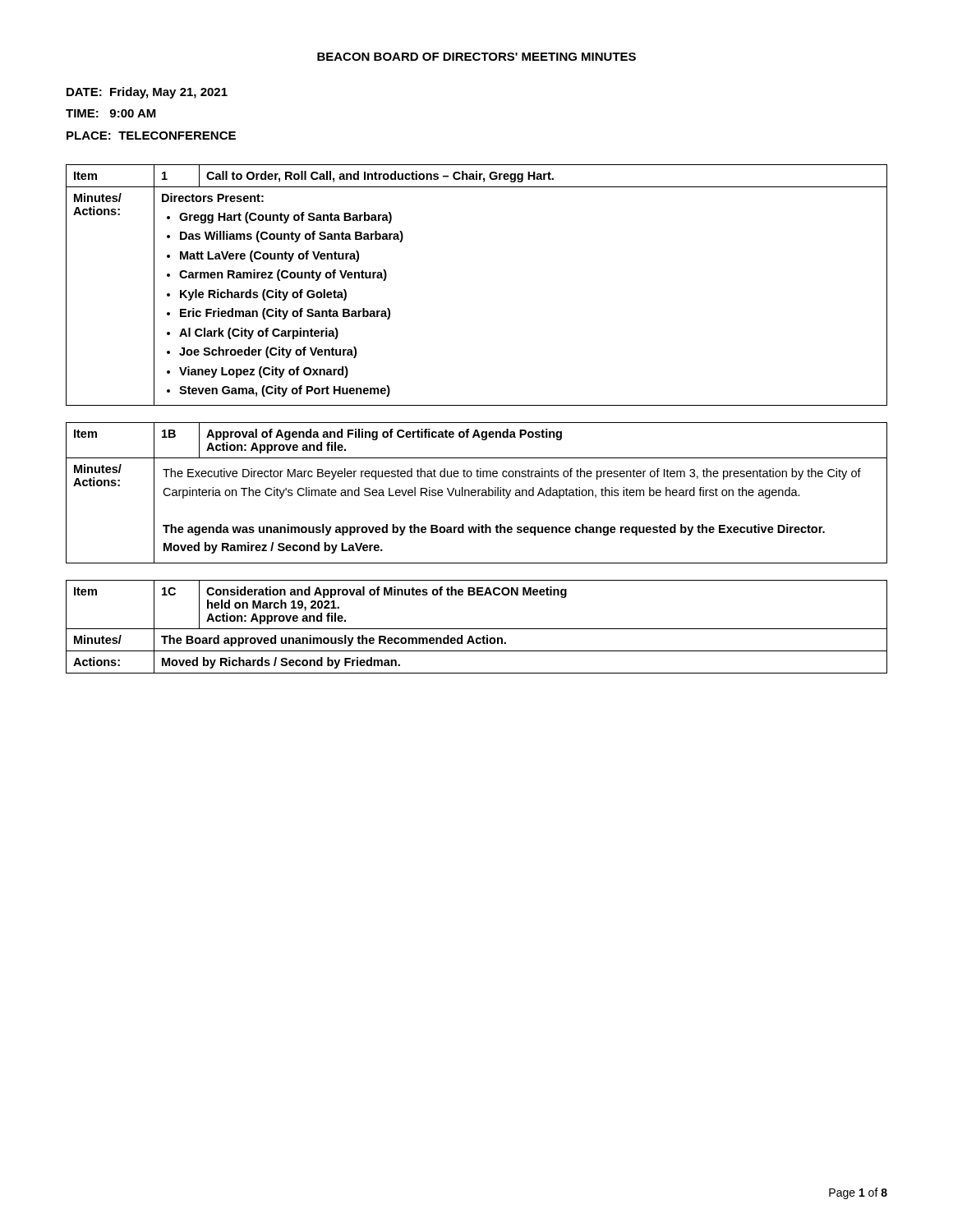This screenshot has height=1232, width=953.
Task: Click on the table containing "Directors Present: Gregg Hart"
Action: pyautogui.click(x=476, y=285)
